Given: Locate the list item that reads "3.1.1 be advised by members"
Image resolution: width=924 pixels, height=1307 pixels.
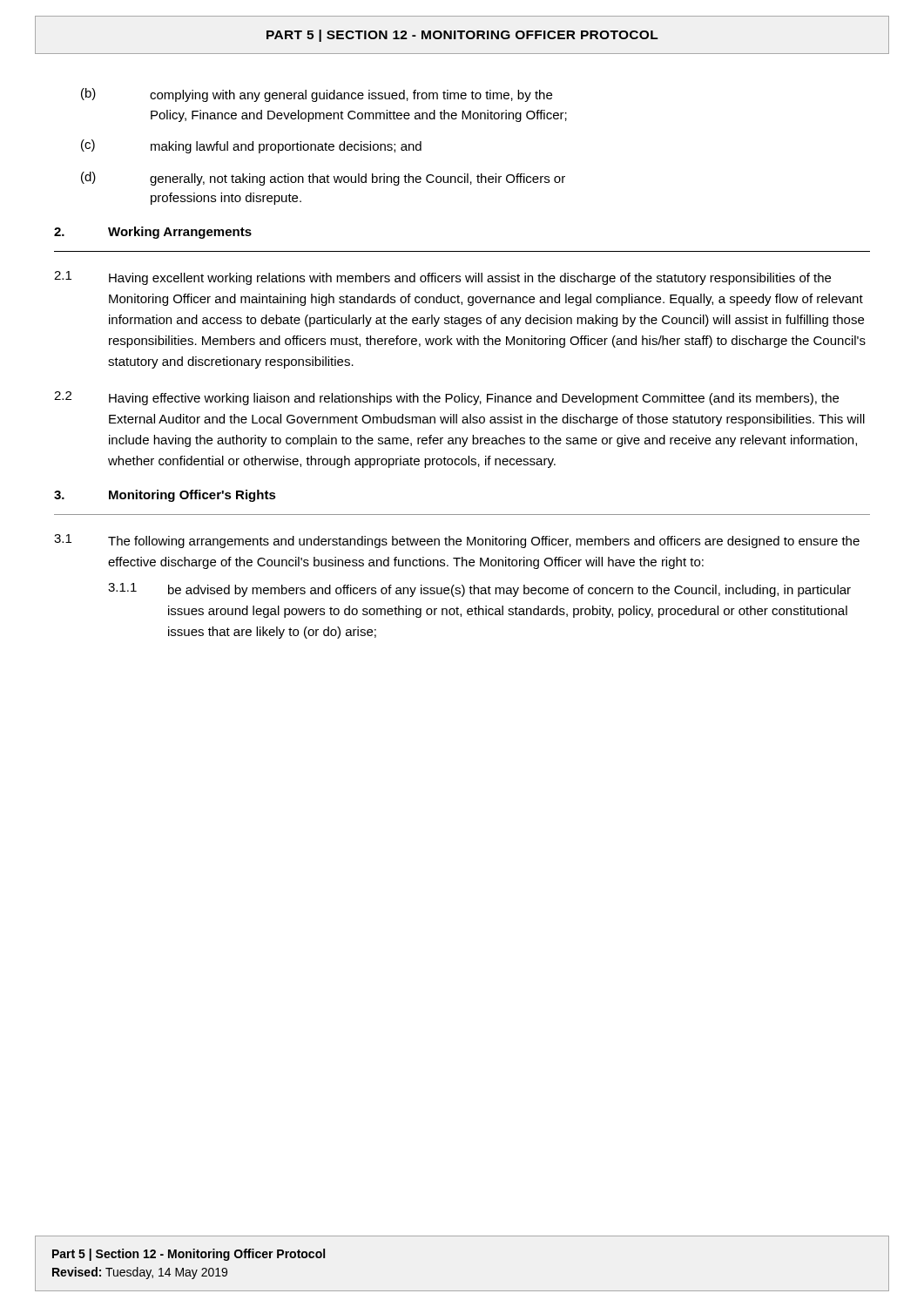Looking at the screenshot, I should [489, 610].
